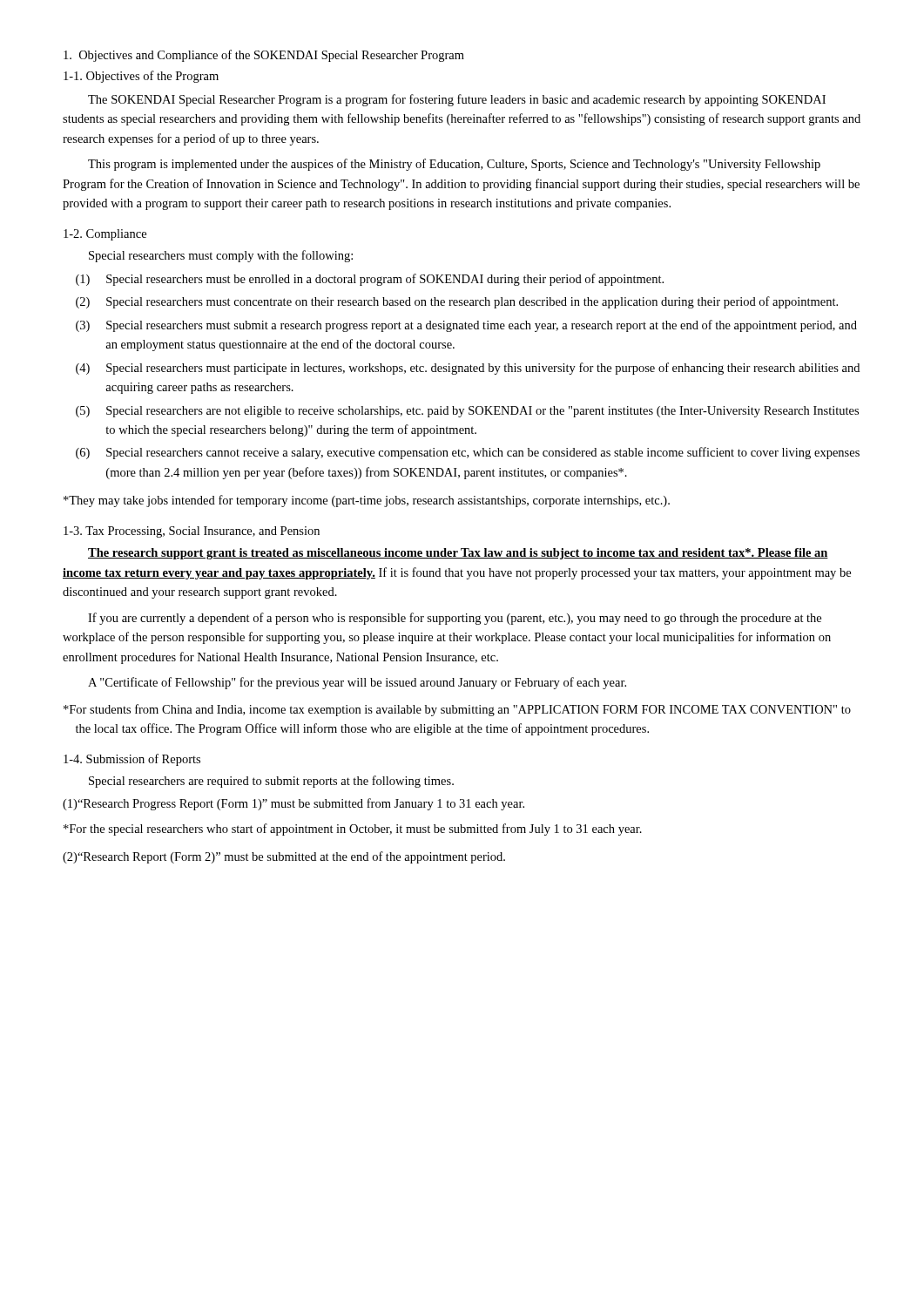Where is the passage that starts "The SOKENDAI Special Researcher Program is a"?
924x1307 pixels.
(x=462, y=119)
